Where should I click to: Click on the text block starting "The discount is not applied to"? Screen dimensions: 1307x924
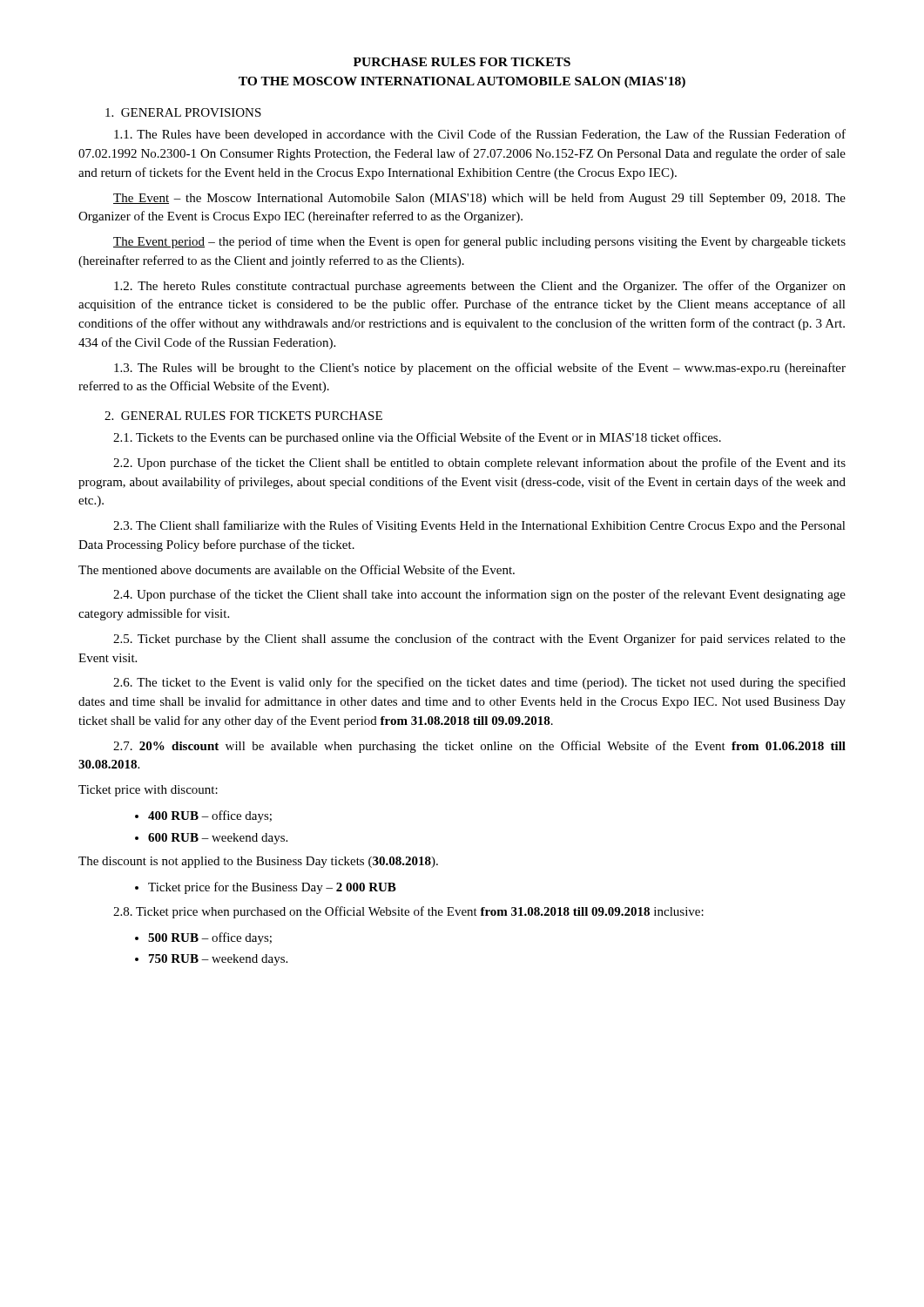pyautogui.click(x=258, y=862)
